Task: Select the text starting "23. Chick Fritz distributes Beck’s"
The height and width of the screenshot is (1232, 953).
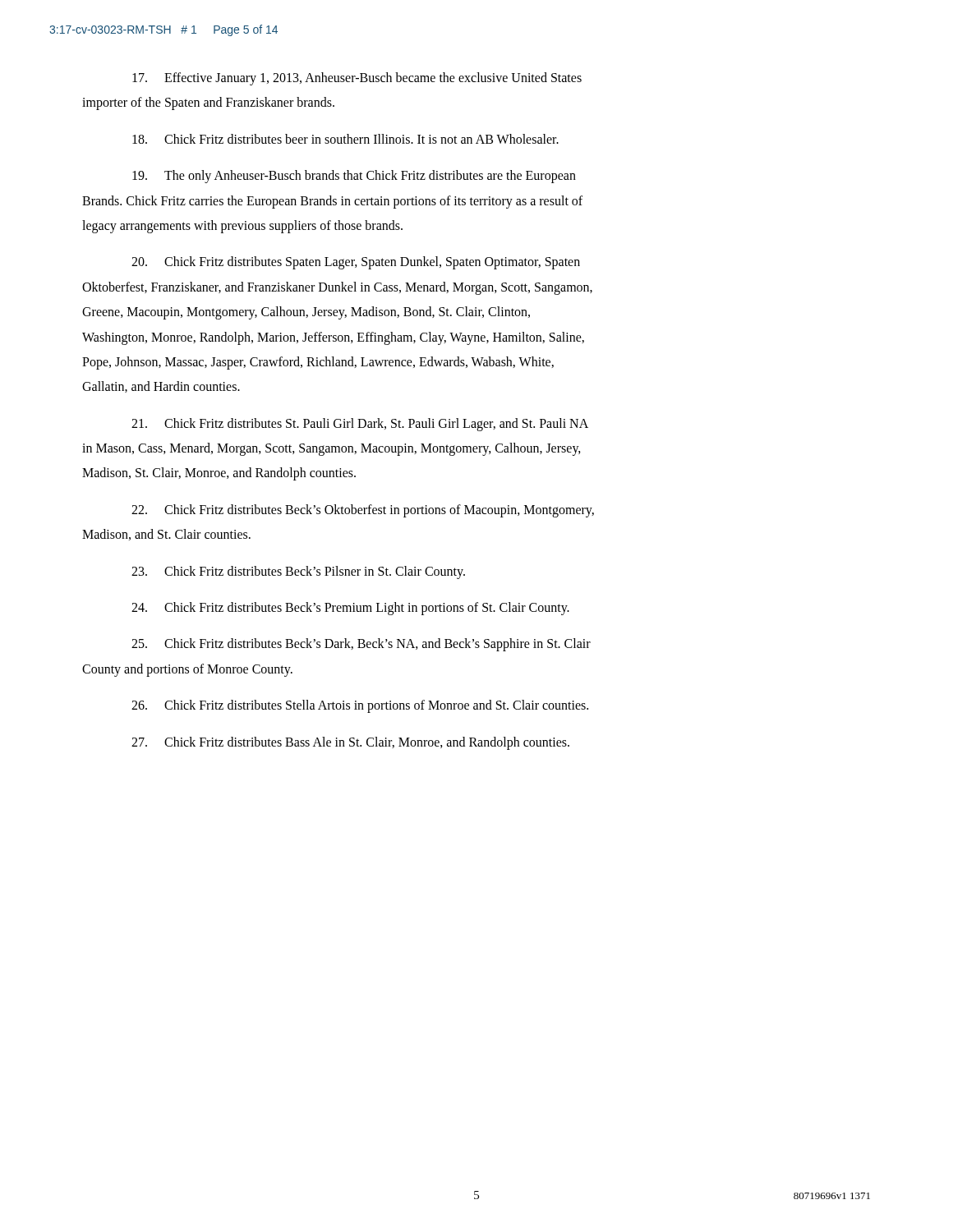Action: 298,572
